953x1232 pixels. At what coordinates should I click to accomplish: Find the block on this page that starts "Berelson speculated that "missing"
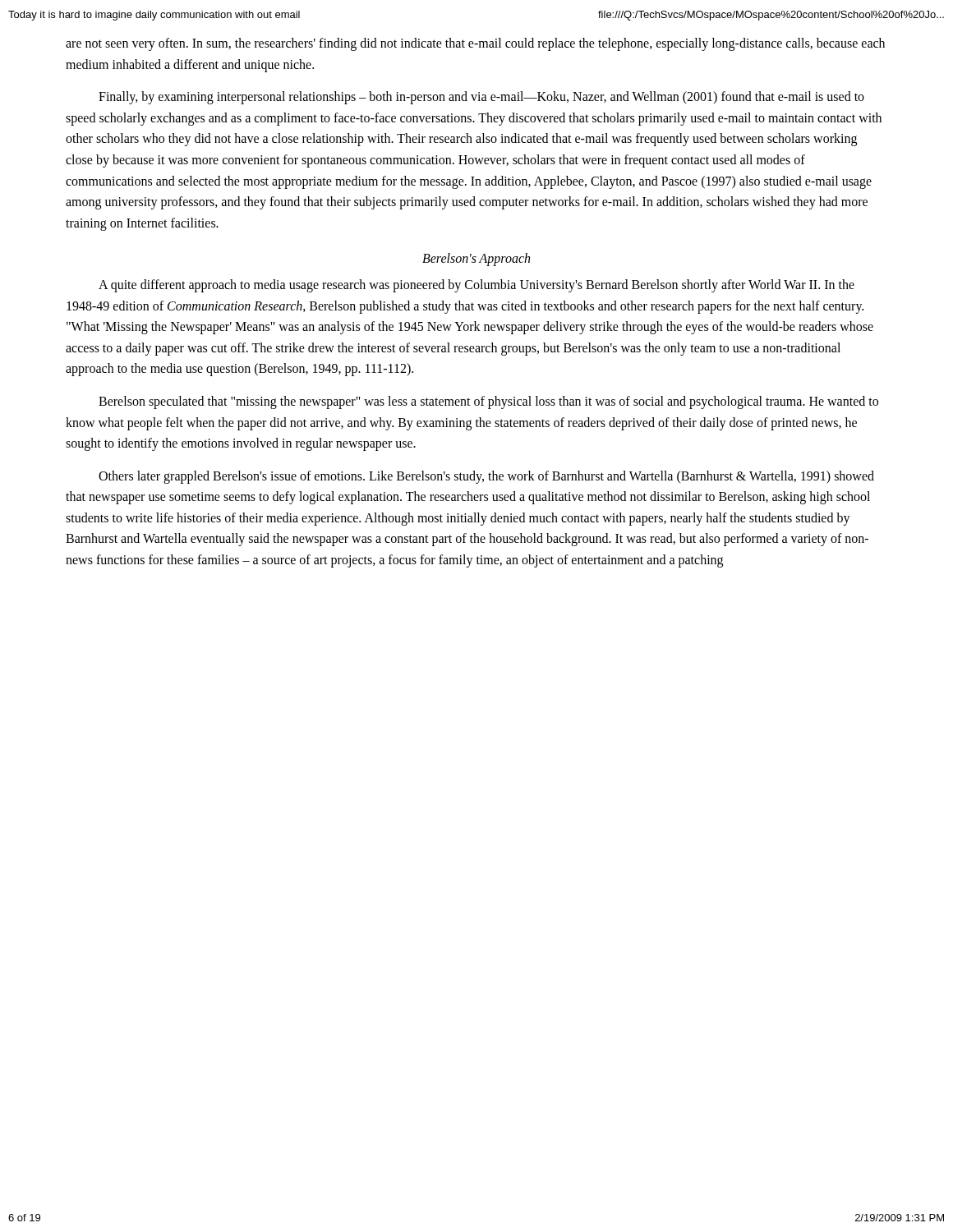476,422
